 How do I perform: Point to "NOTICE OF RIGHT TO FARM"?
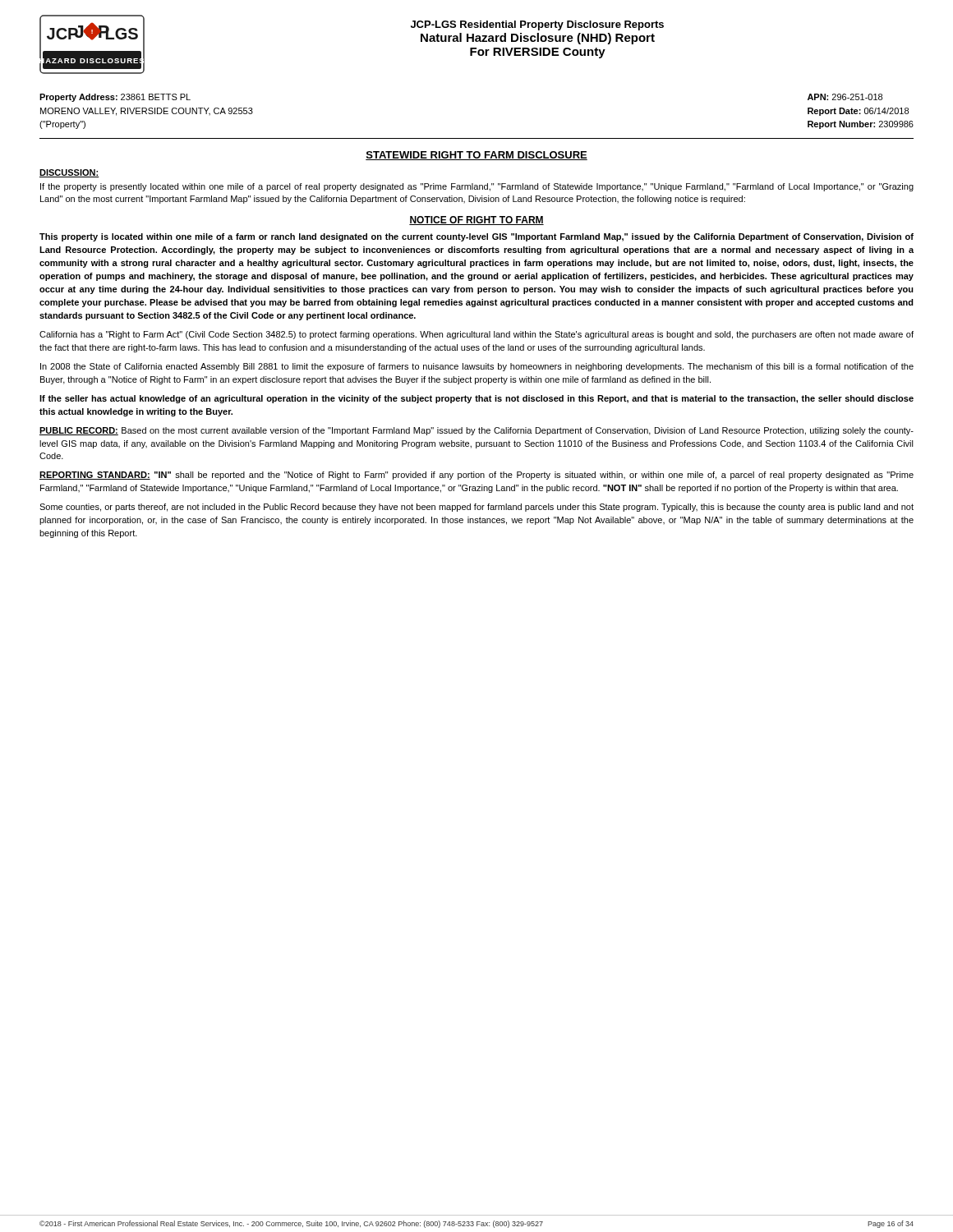pos(476,220)
